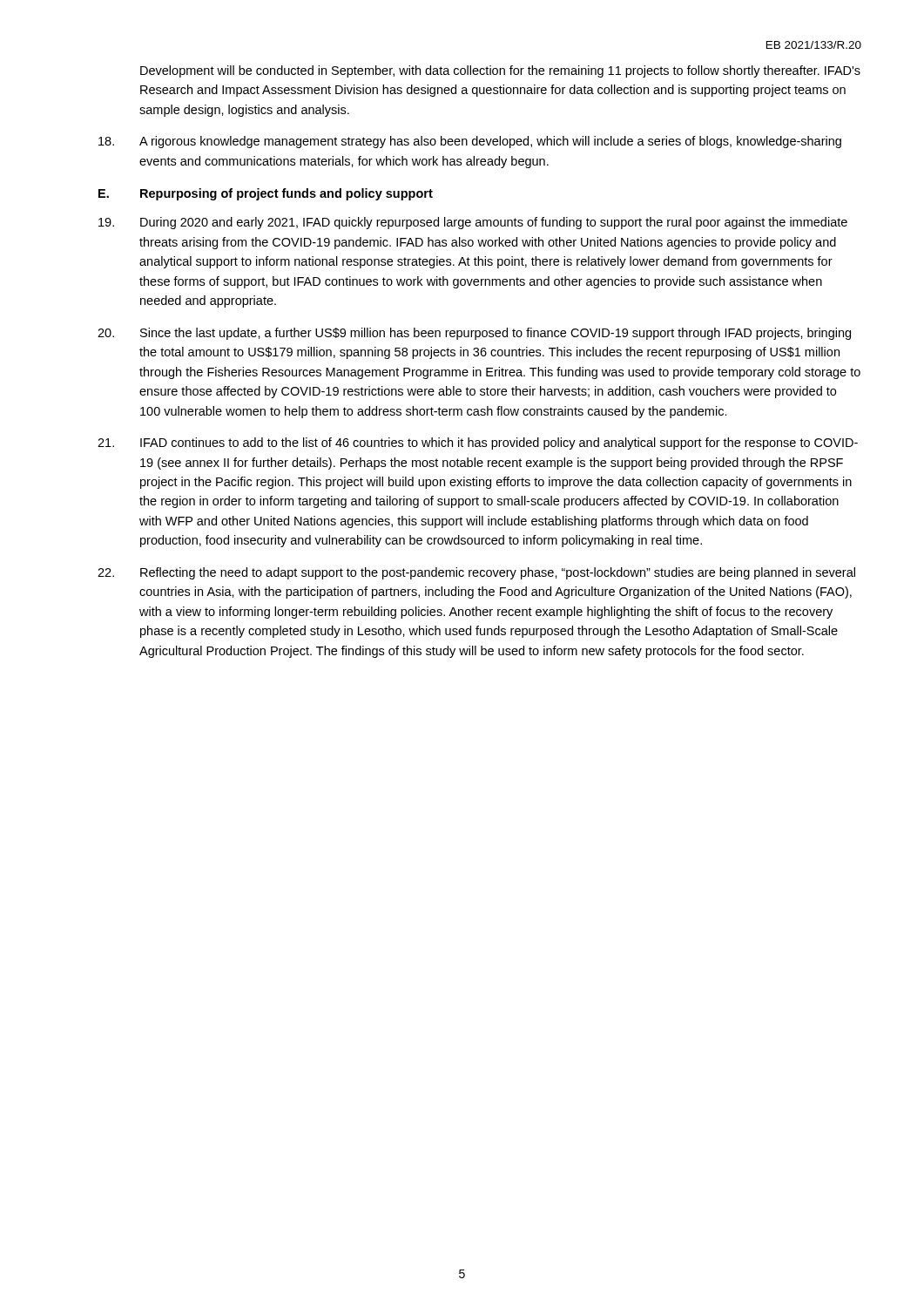Point to the text block starting "21. IFAD continues to add to the list"
This screenshot has height=1307, width=924.
click(x=479, y=492)
